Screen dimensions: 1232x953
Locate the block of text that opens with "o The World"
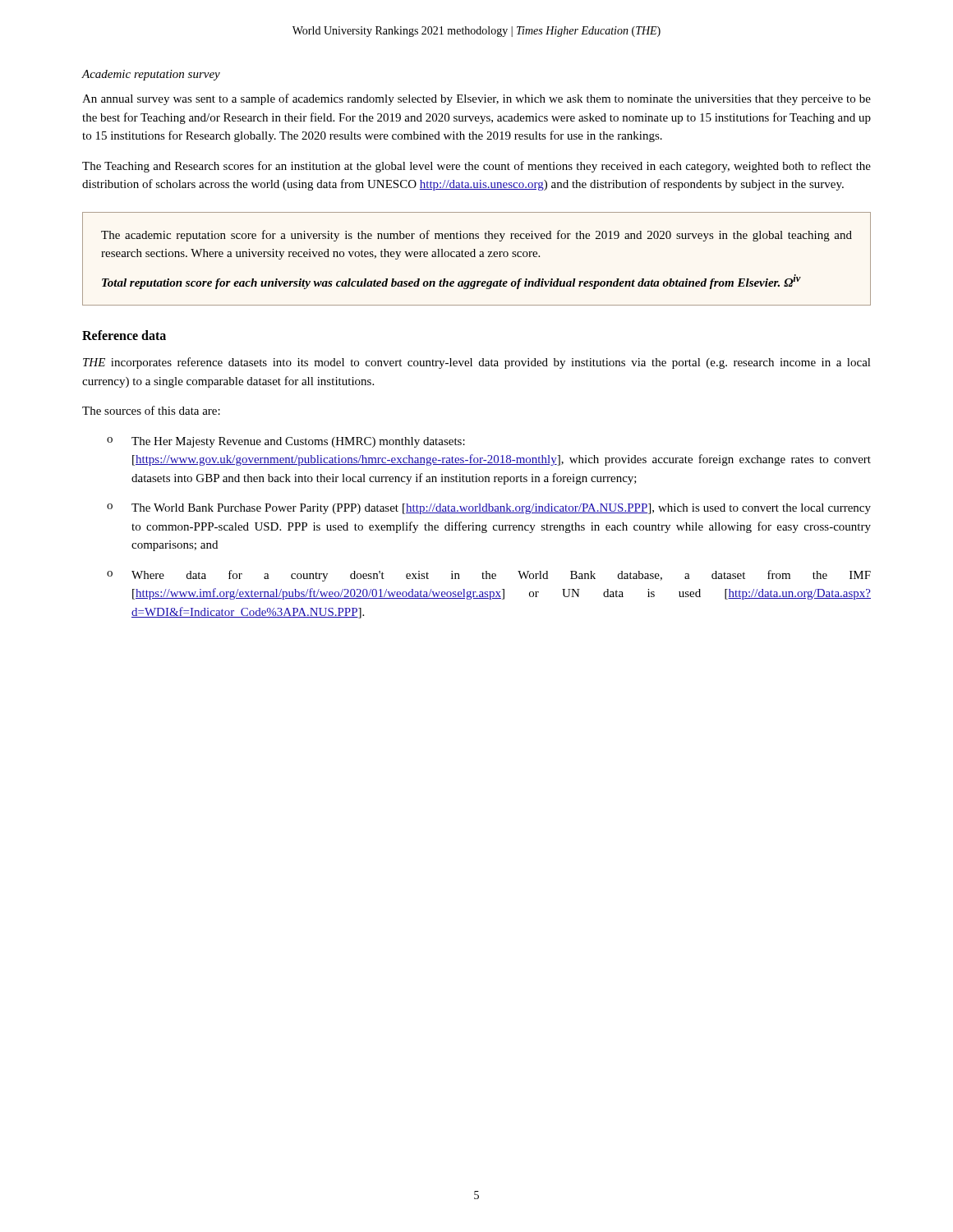point(489,526)
